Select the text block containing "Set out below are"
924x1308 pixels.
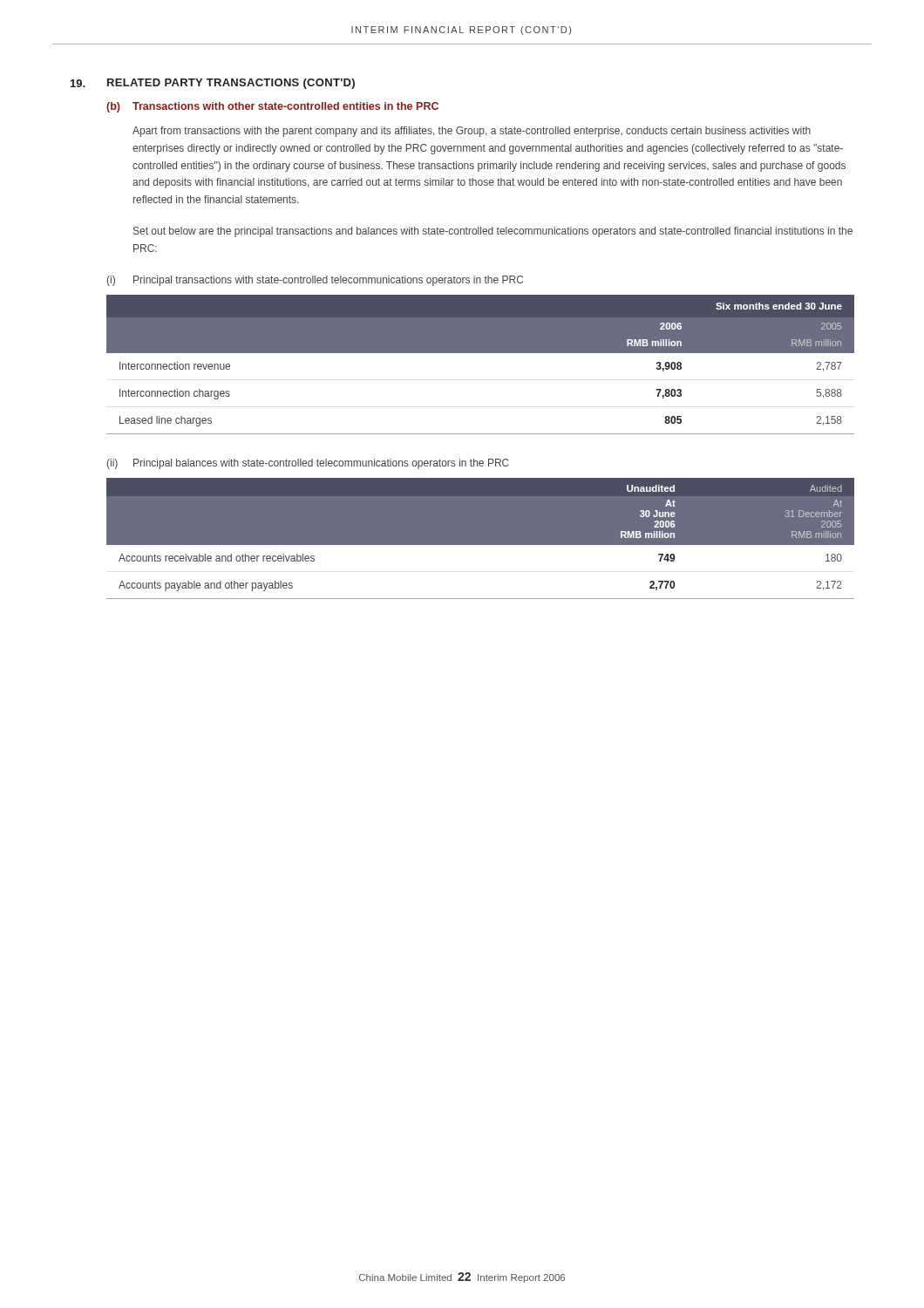click(x=493, y=240)
